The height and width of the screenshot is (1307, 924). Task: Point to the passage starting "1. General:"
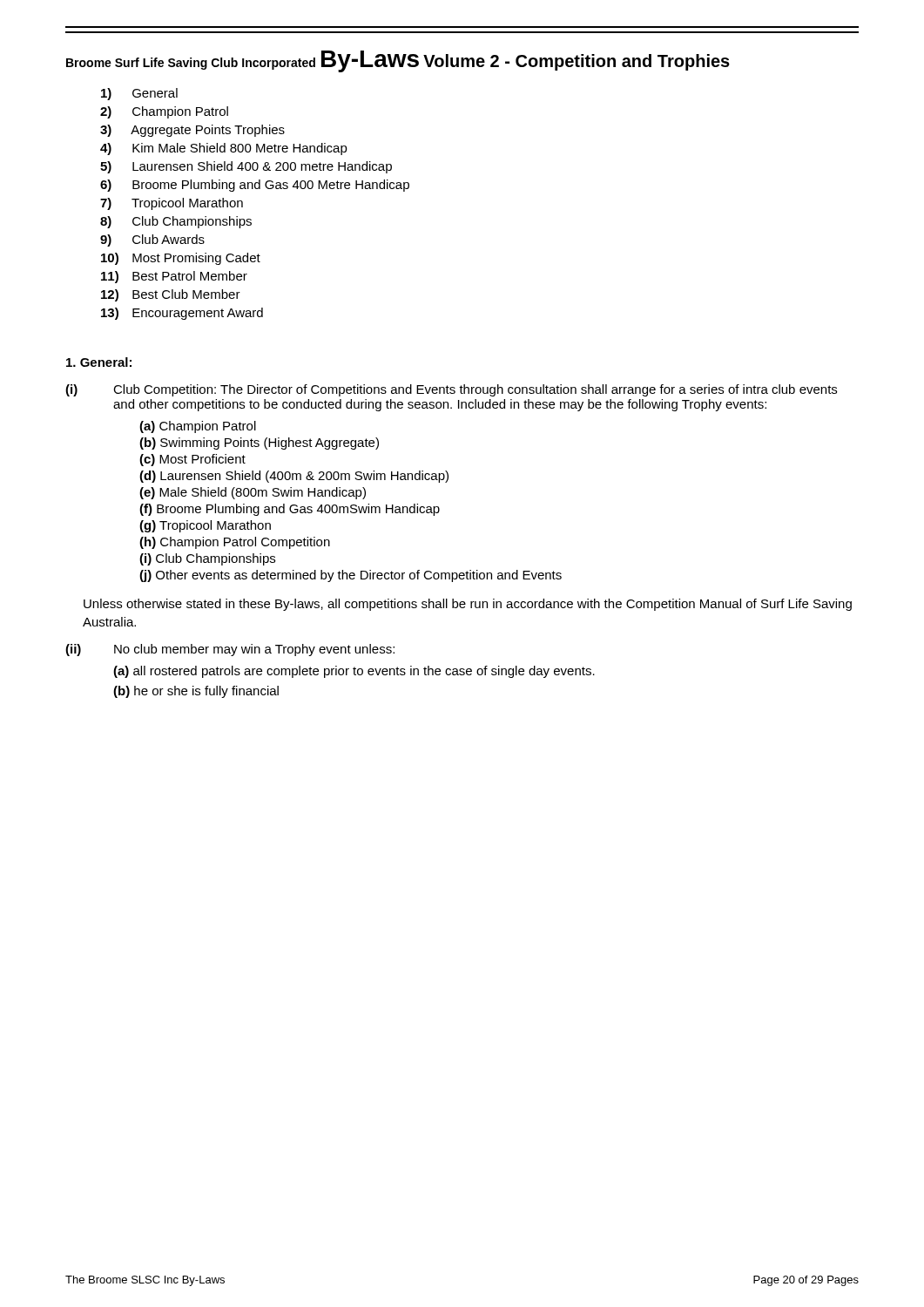click(x=99, y=362)
